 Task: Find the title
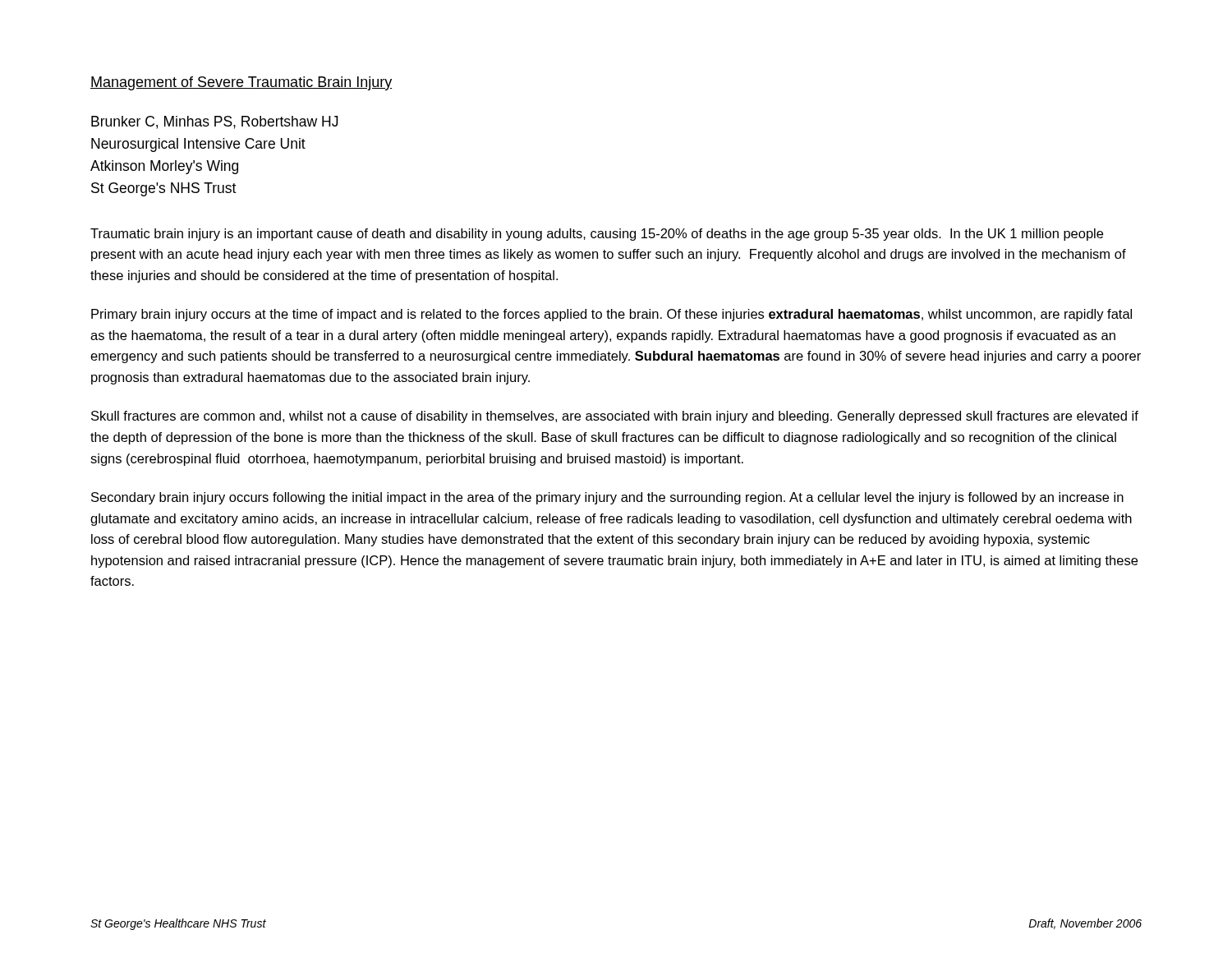(241, 82)
